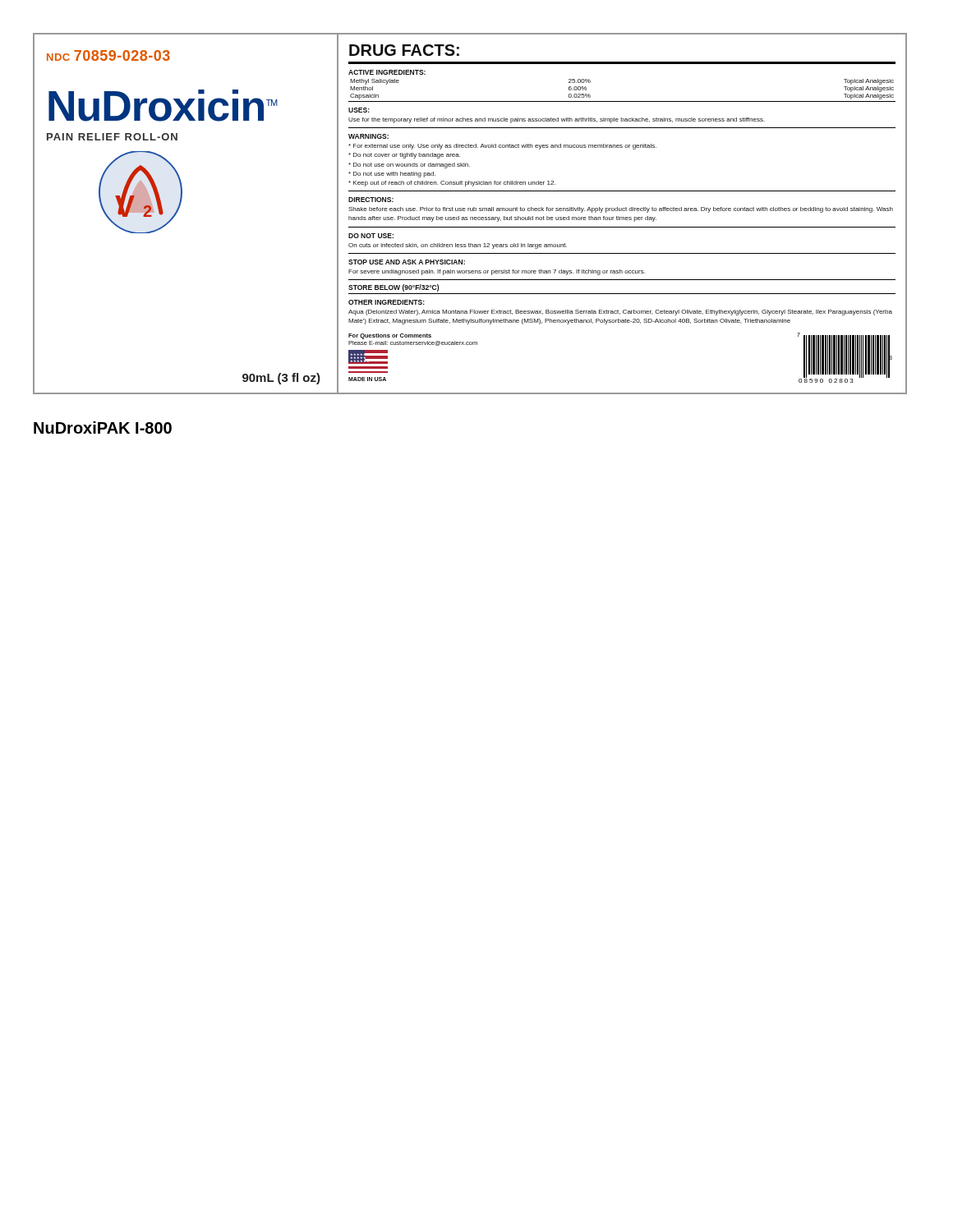This screenshot has height=1232, width=953.
Task: Click on the section header containing "DO NOT USE:"
Action: [x=371, y=235]
